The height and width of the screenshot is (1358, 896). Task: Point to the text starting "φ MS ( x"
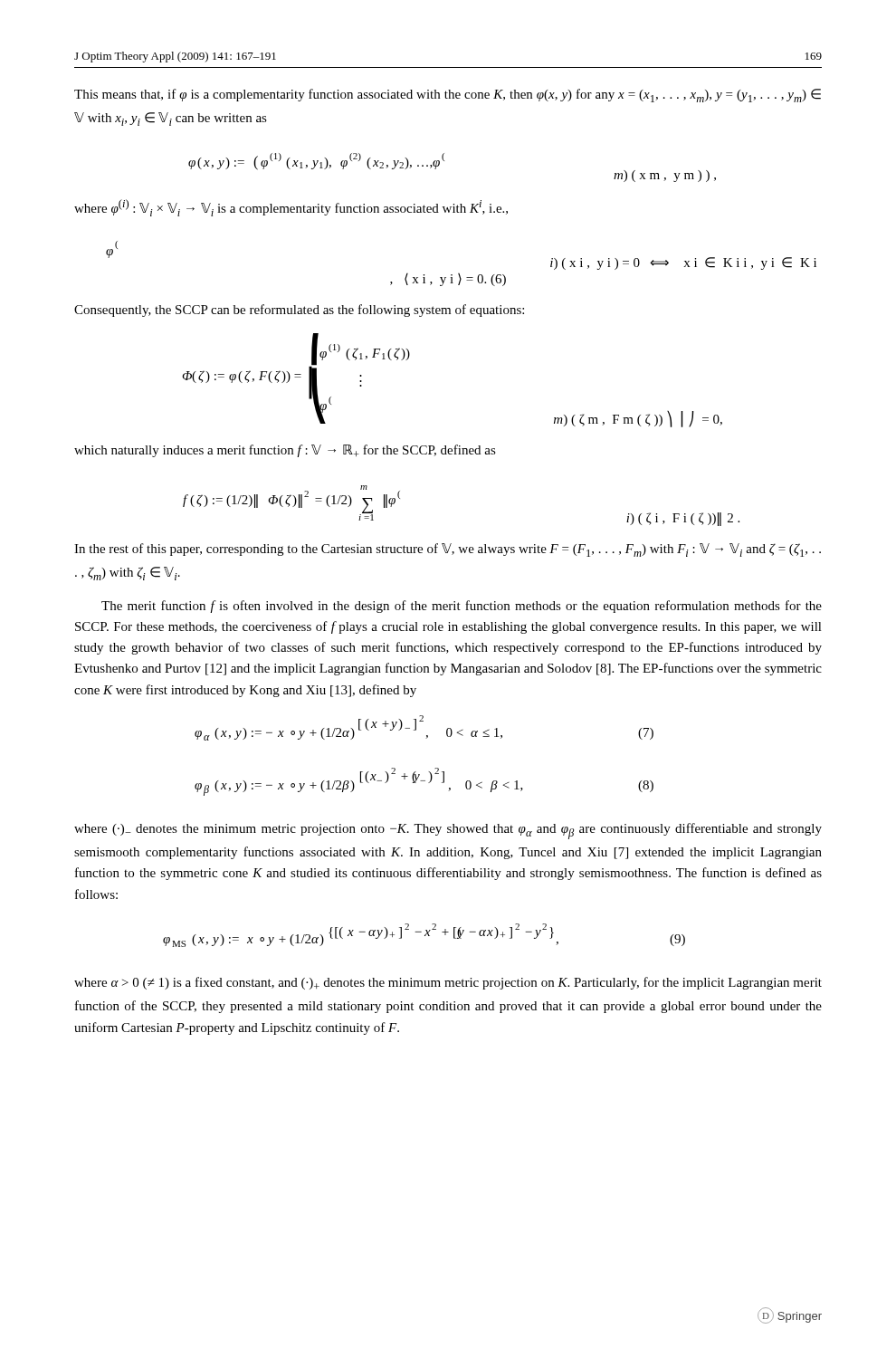pos(448,937)
